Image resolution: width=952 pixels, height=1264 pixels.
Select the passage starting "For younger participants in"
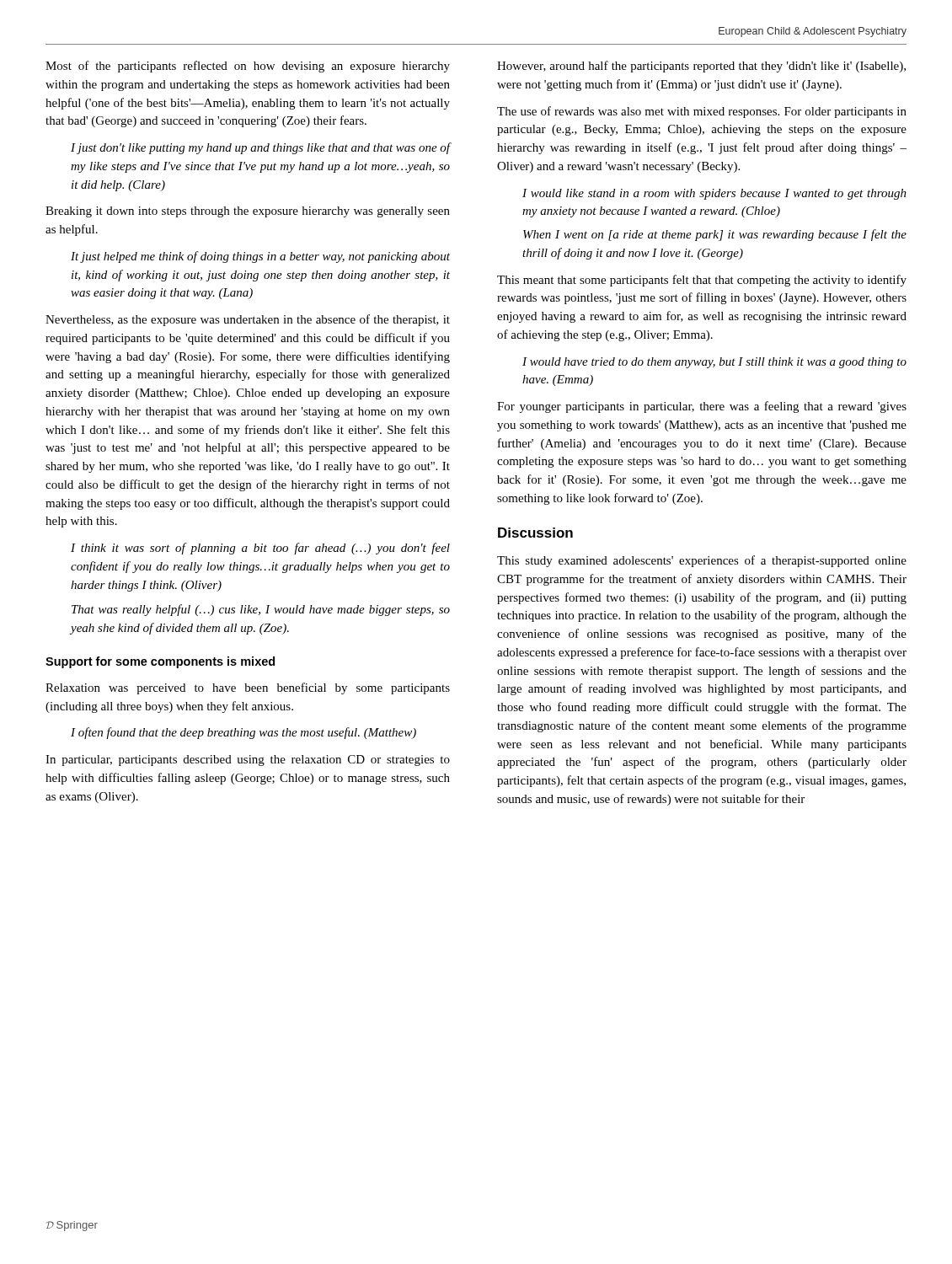[x=702, y=453]
